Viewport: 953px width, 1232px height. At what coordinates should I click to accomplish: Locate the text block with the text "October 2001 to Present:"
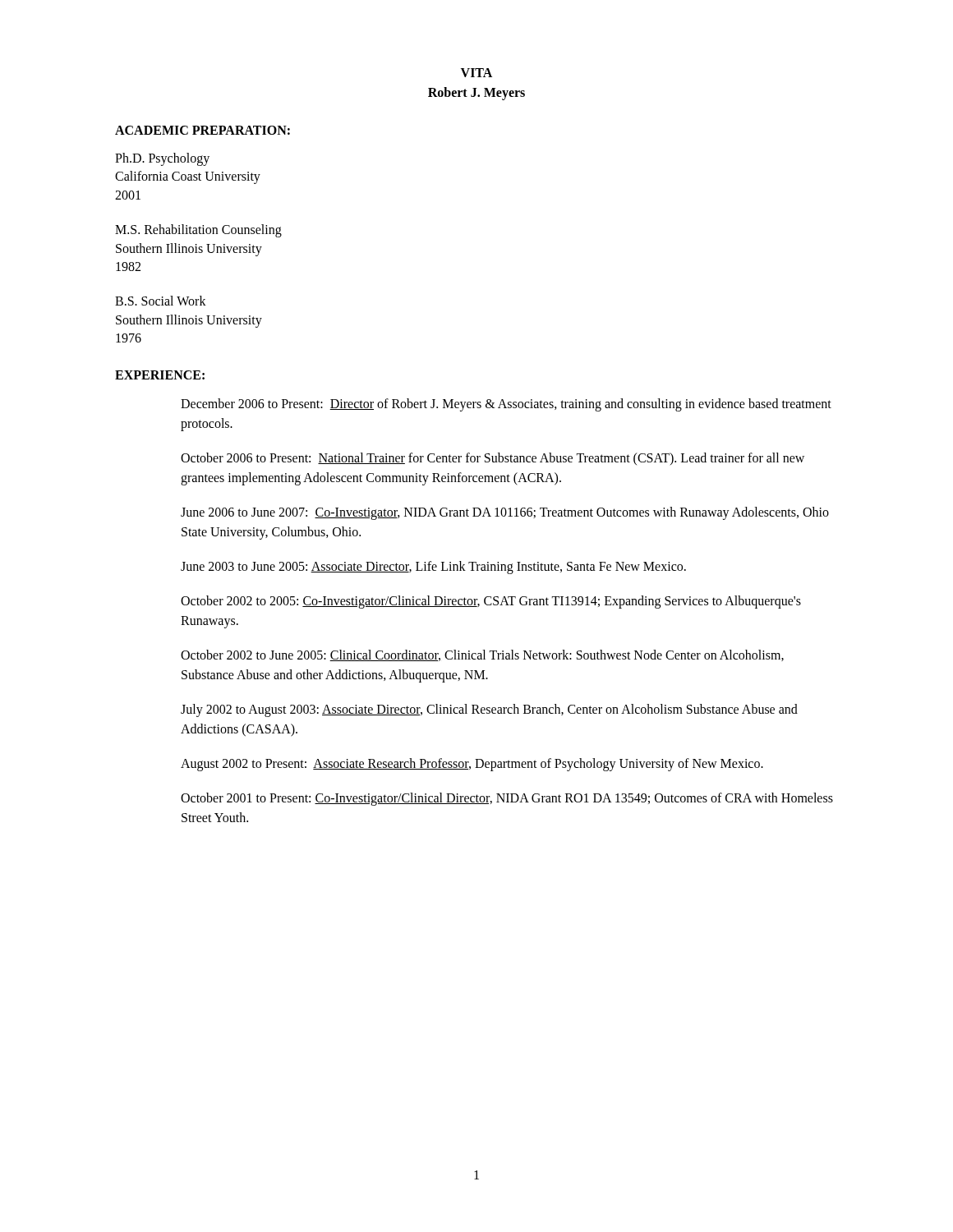coord(507,807)
